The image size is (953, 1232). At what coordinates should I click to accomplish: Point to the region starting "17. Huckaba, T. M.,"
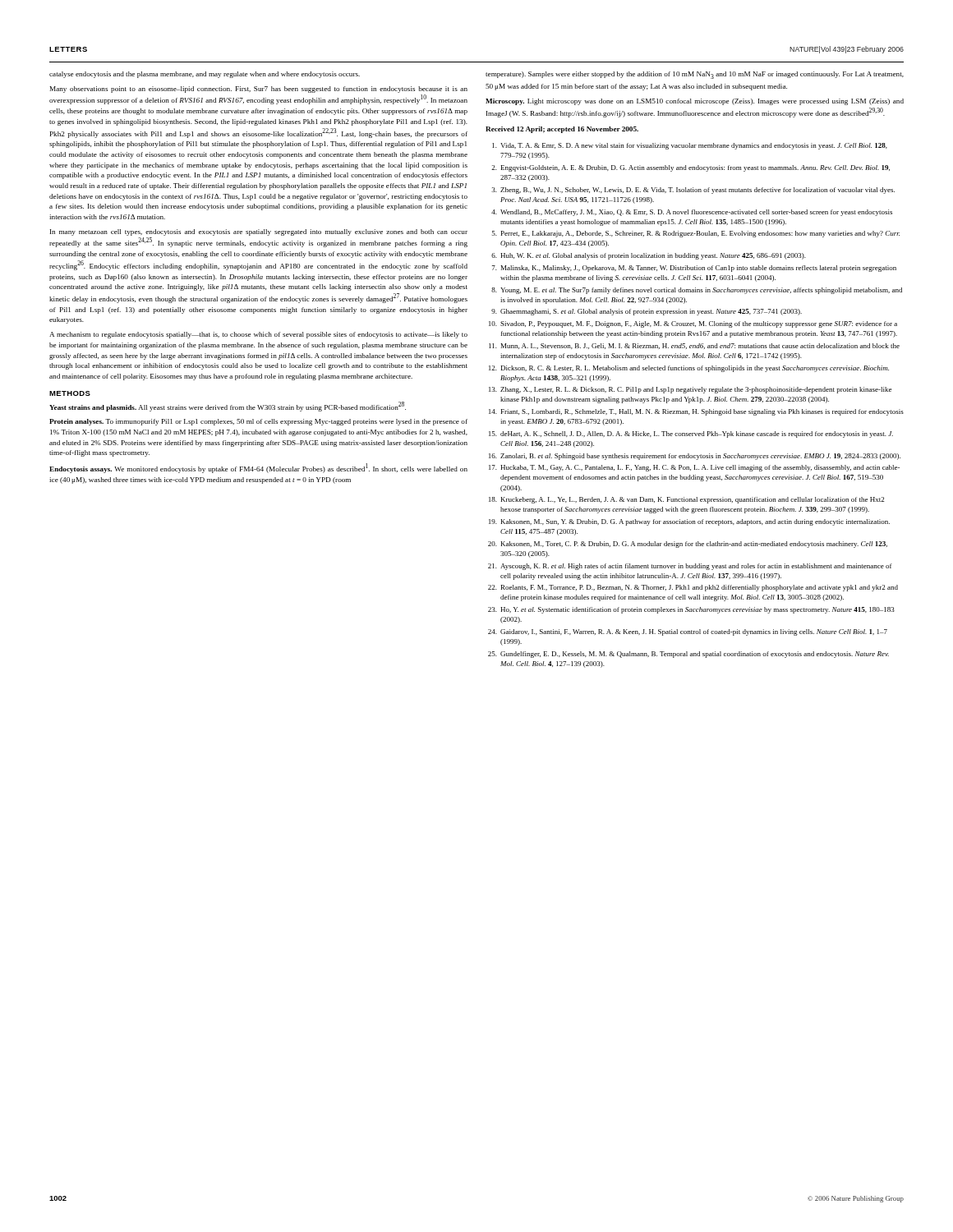(x=695, y=478)
